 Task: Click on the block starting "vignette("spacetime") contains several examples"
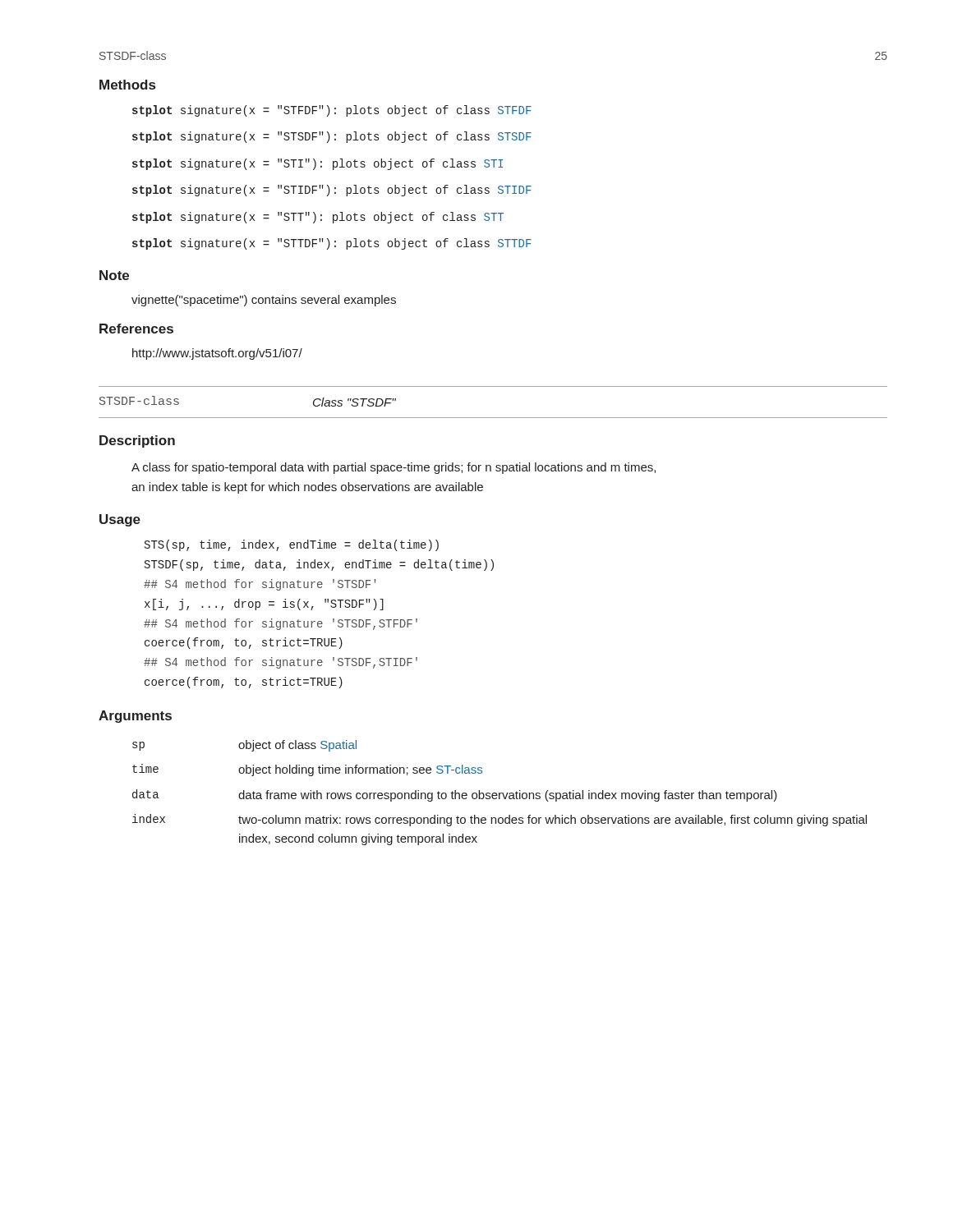(x=264, y=300)
